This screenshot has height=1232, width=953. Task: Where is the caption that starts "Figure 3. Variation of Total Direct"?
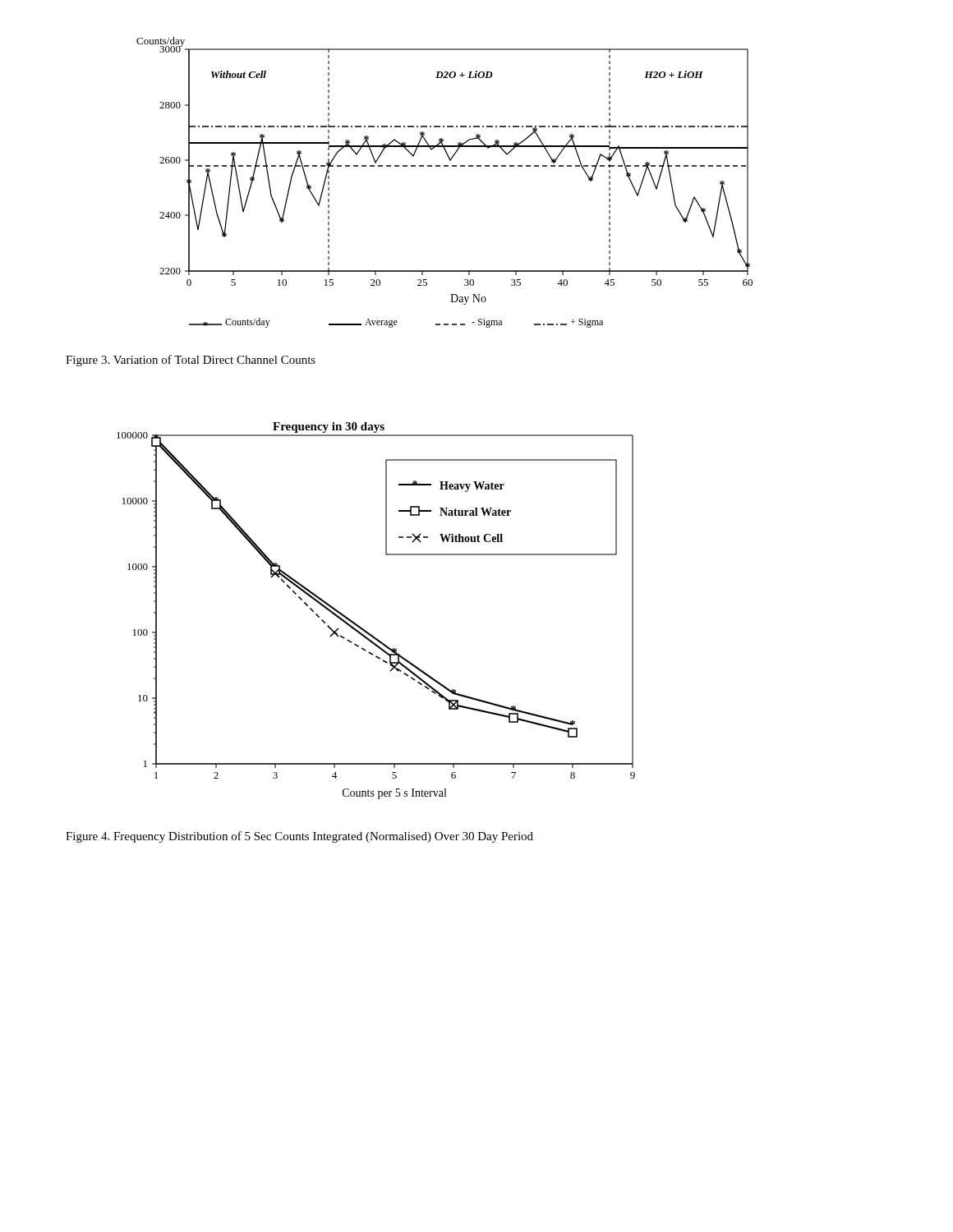tap(191, 360)
